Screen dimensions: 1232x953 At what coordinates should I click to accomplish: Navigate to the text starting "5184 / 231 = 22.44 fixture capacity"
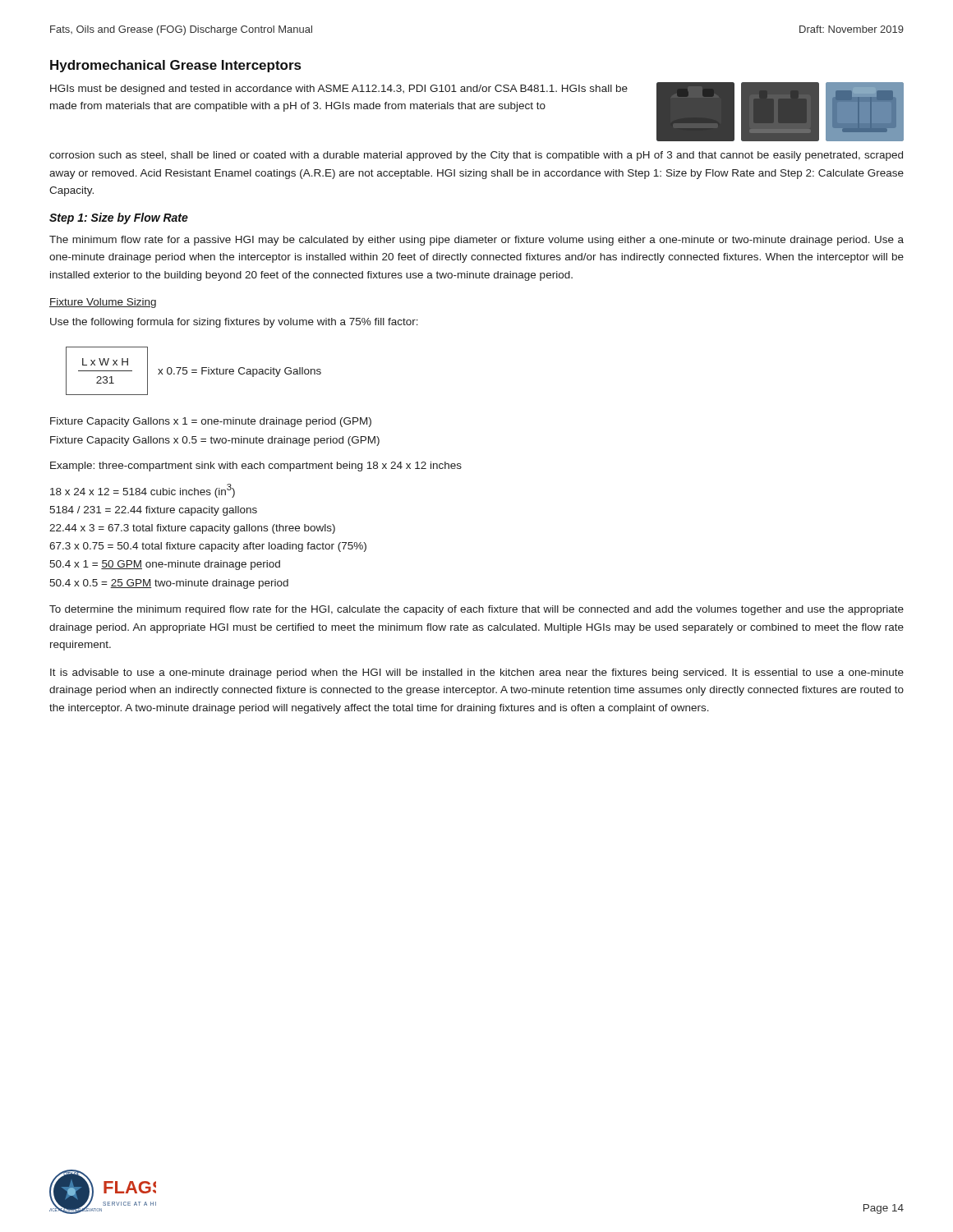point(153,509)
